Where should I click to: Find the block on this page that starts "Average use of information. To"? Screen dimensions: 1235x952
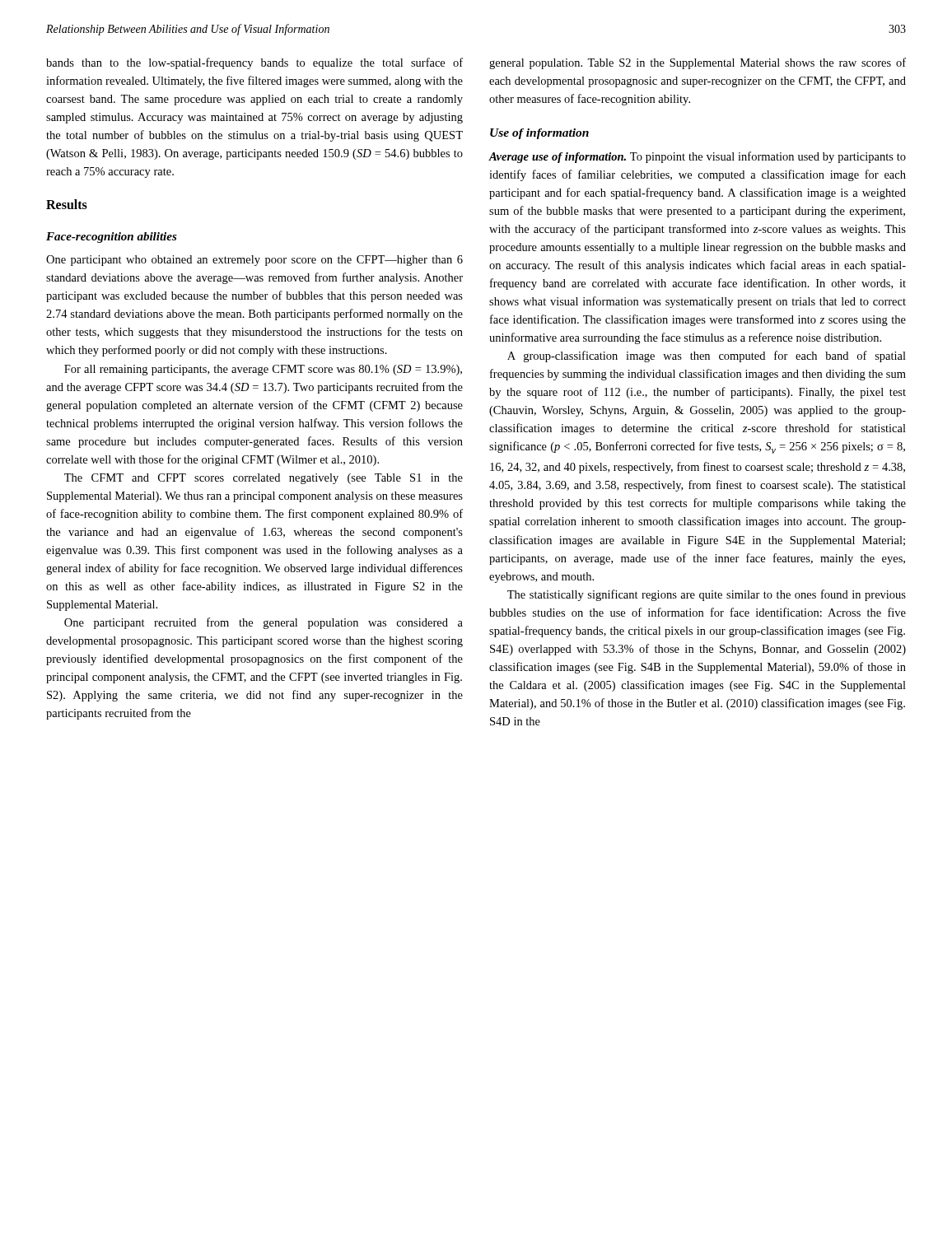coord(698,439)
